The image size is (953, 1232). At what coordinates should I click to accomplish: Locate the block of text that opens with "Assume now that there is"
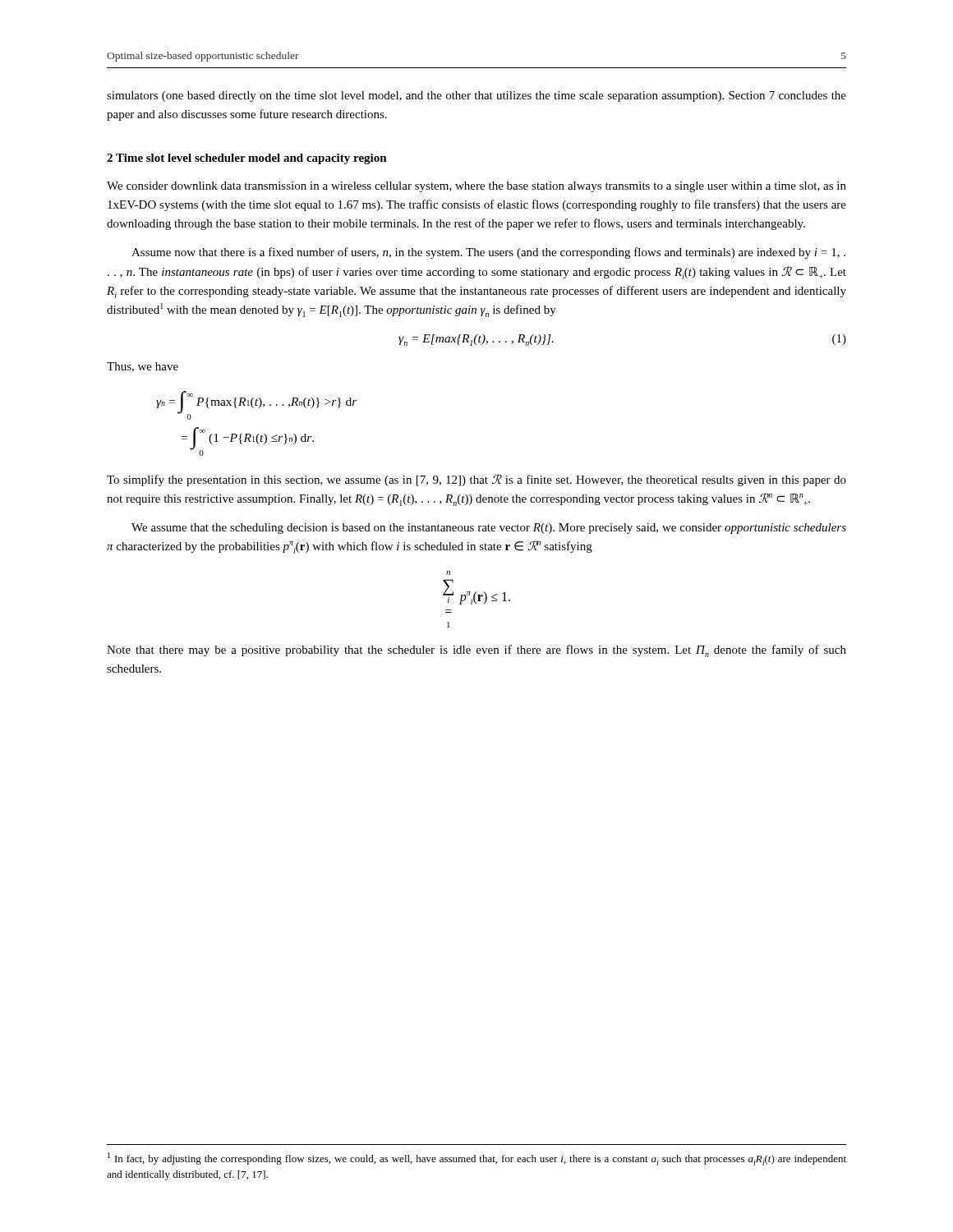point(476,282)
